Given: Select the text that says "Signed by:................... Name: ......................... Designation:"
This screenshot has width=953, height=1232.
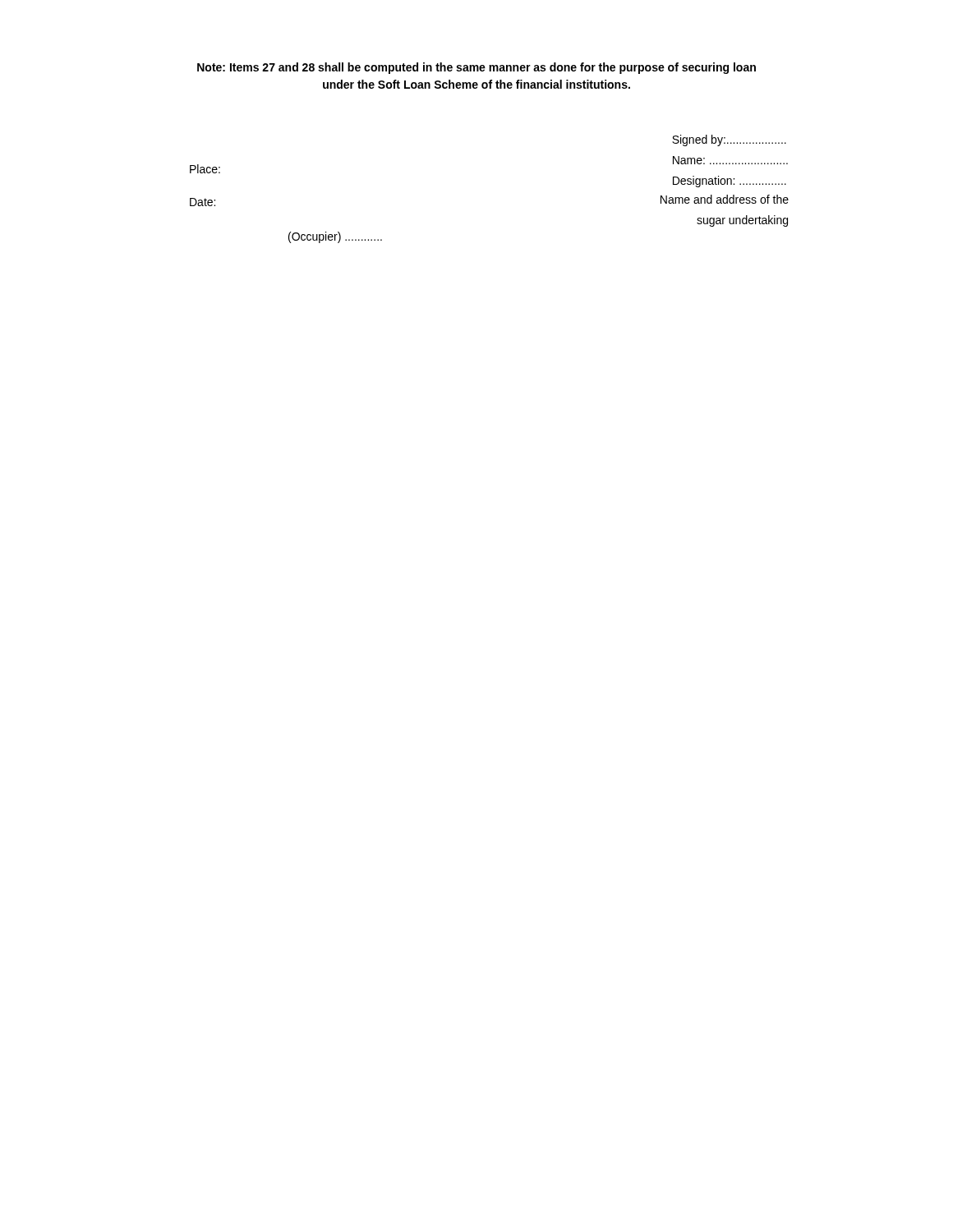Looking at the screenshot, I should [730, 160].
